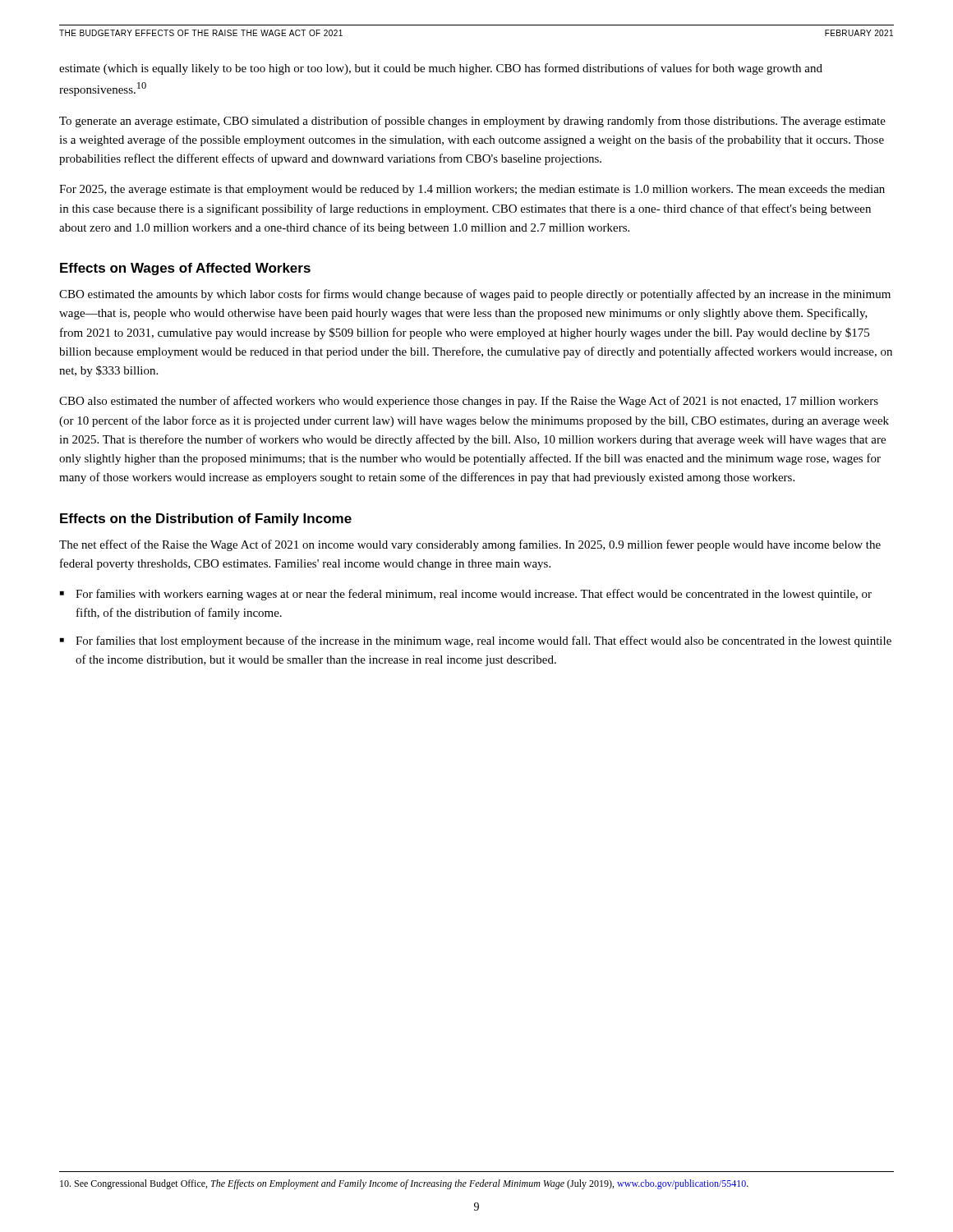The image size is (953, 1232).
Task: Where is the passage that starts "See Congressional Budget Office, The Effects on"?
Action: click(x=404, y=1183)
